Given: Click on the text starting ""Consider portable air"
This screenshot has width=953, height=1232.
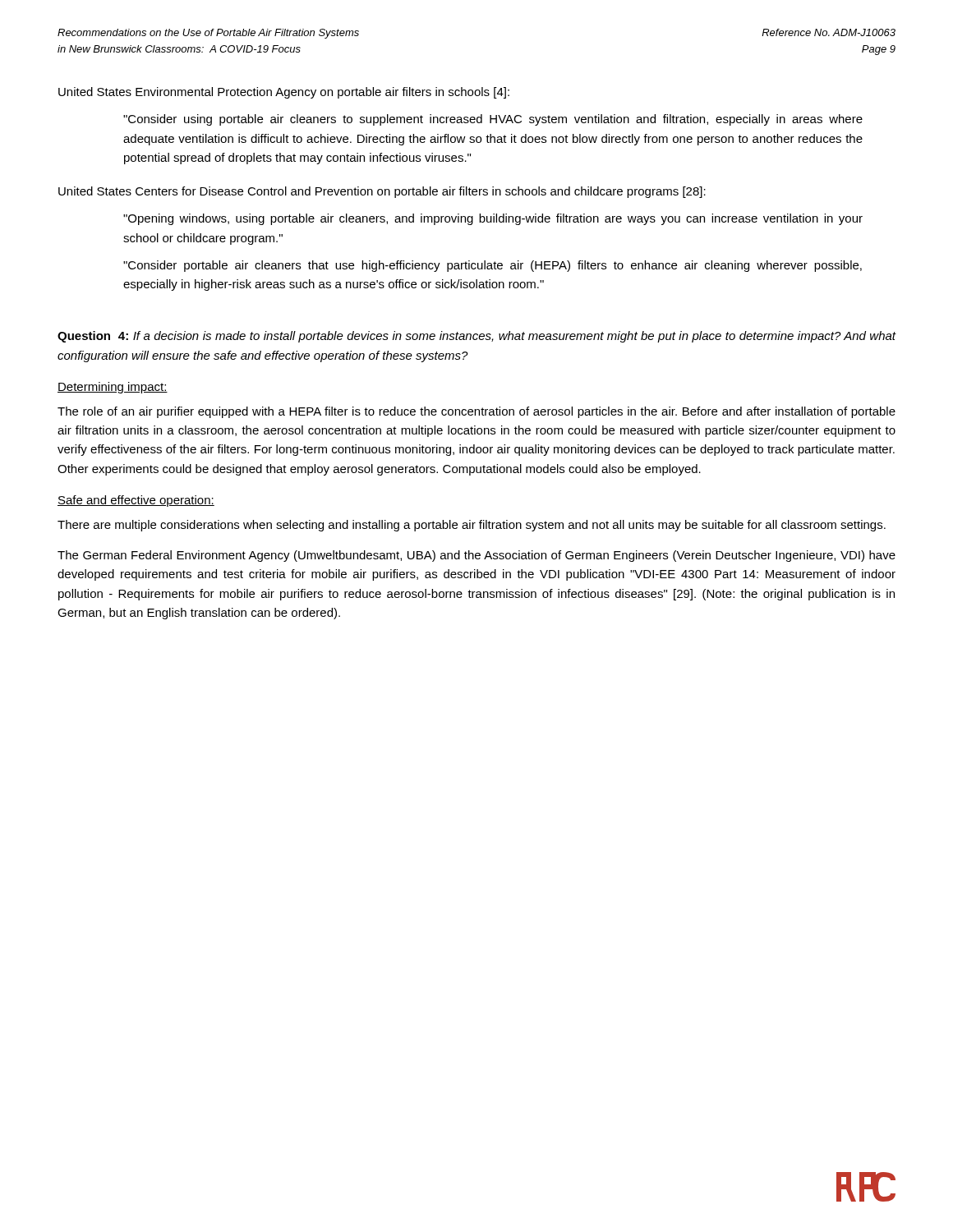Looking at the screenshot, I should 493,274.
